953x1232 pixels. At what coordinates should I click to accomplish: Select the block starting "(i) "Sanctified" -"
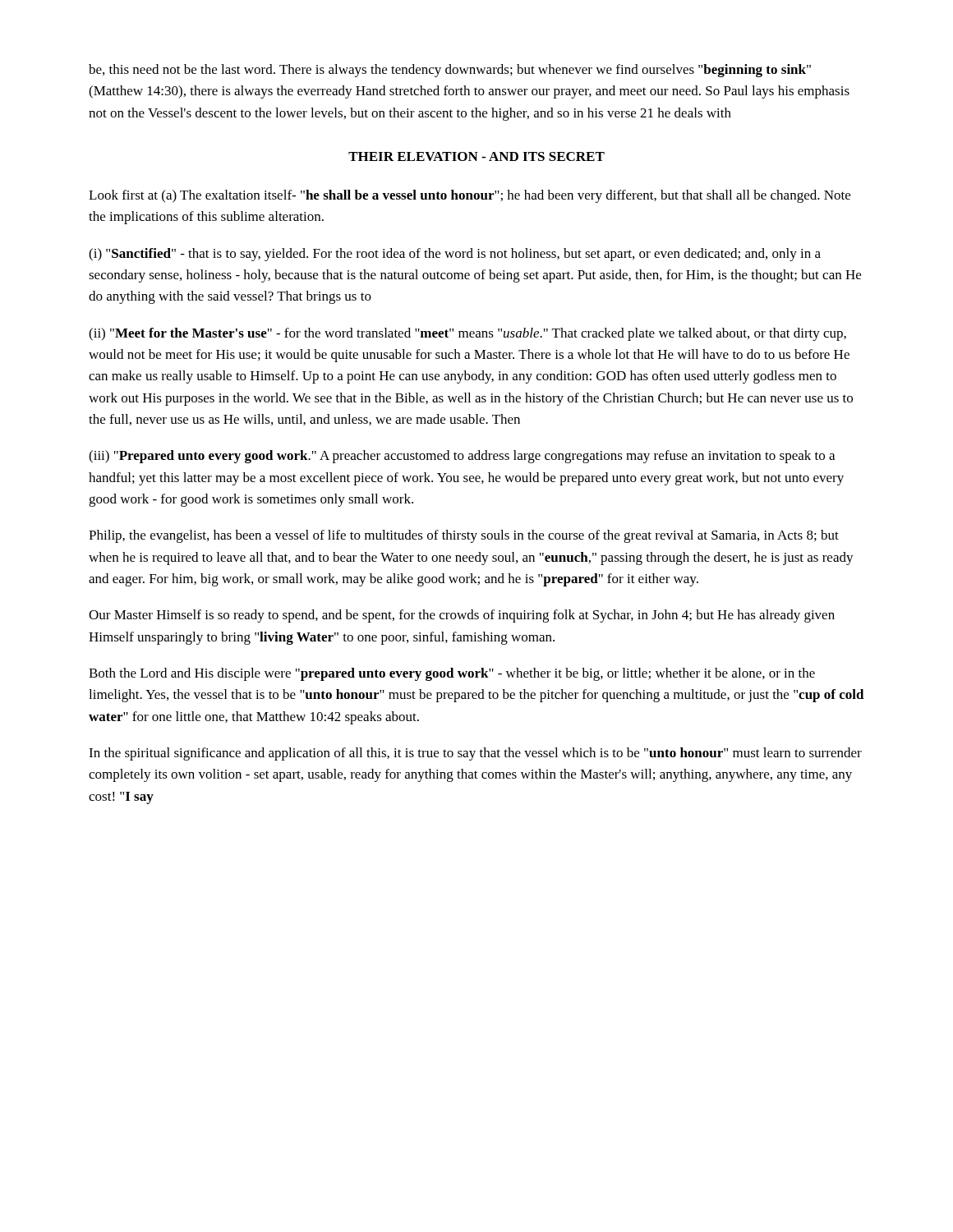pos(475,275)
